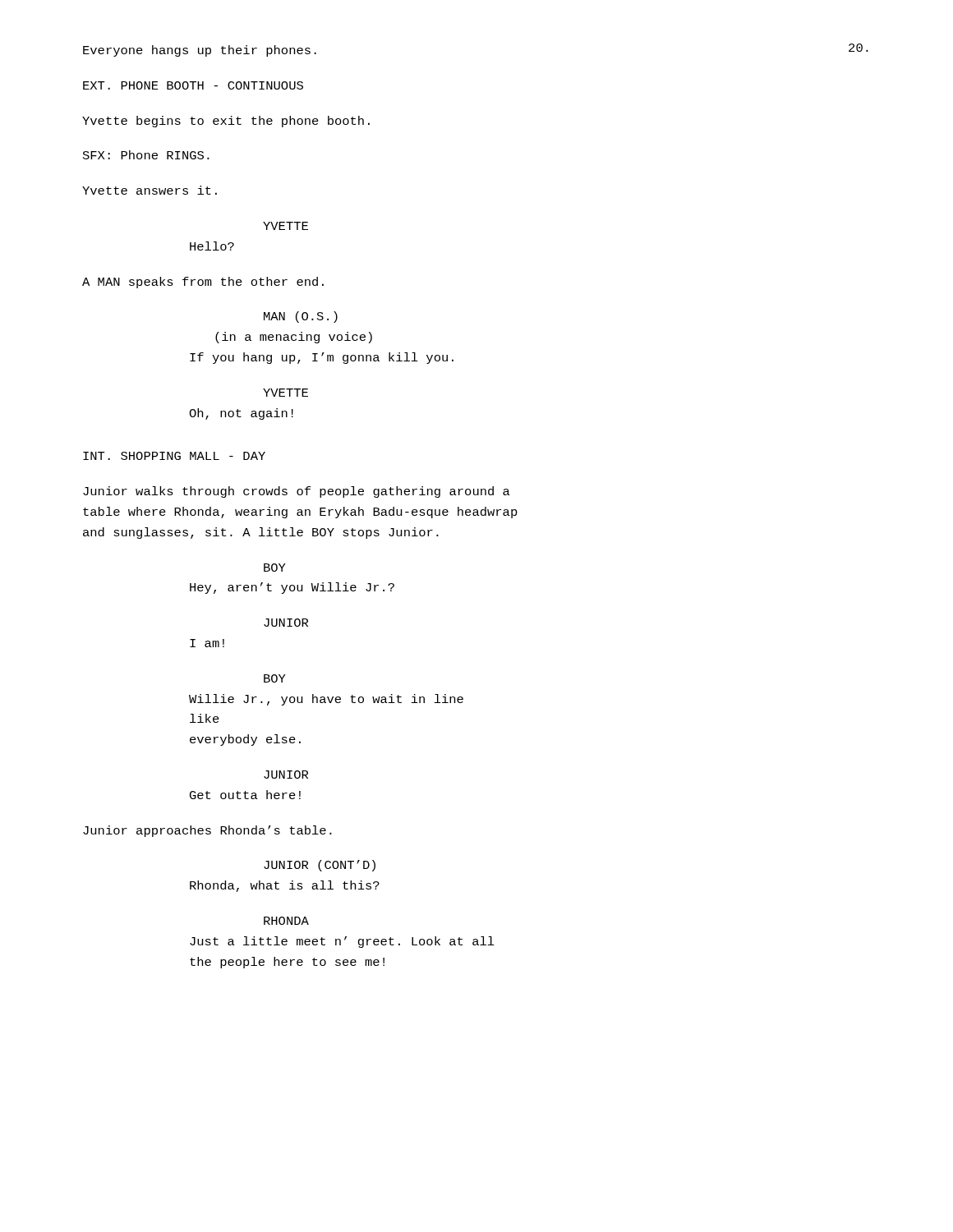Where does it say "EXT. PHONE BOOTH - CONTINUOUS"?
The image size is (953, 1232).
click(193, 86)
